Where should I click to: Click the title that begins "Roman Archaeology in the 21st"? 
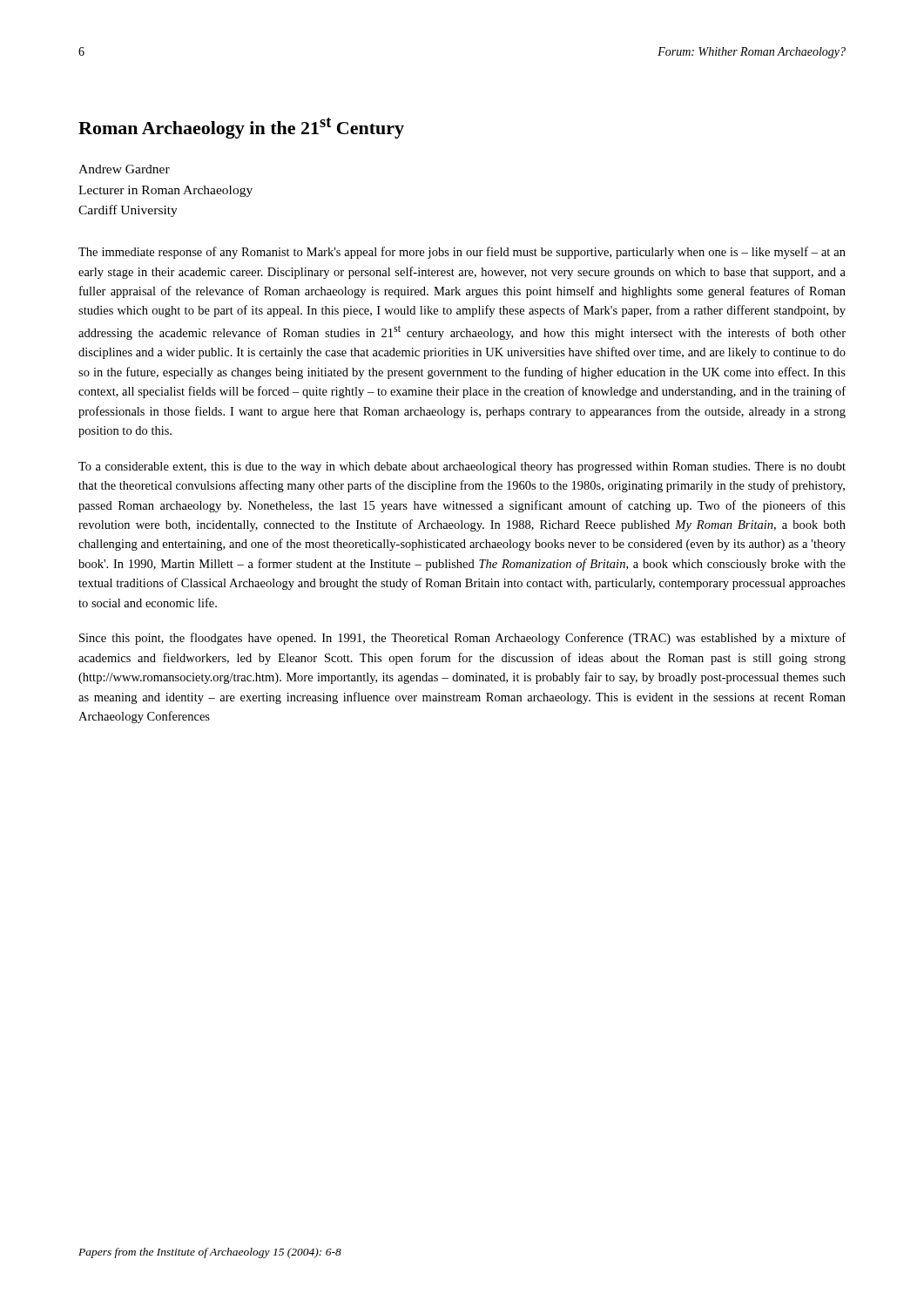coord(241,126)
